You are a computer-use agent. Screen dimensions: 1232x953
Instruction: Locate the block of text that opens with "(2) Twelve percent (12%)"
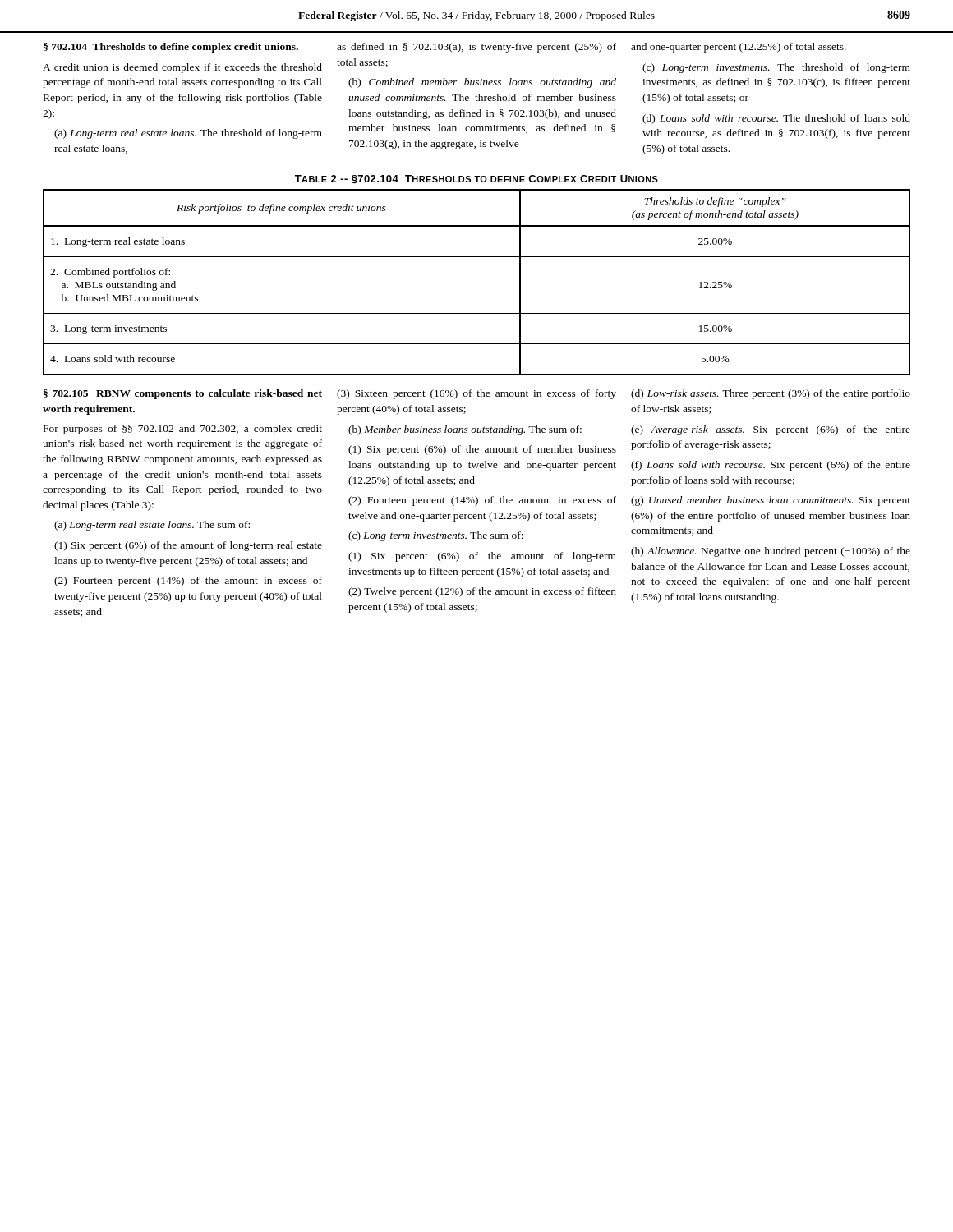click(482, 599)
